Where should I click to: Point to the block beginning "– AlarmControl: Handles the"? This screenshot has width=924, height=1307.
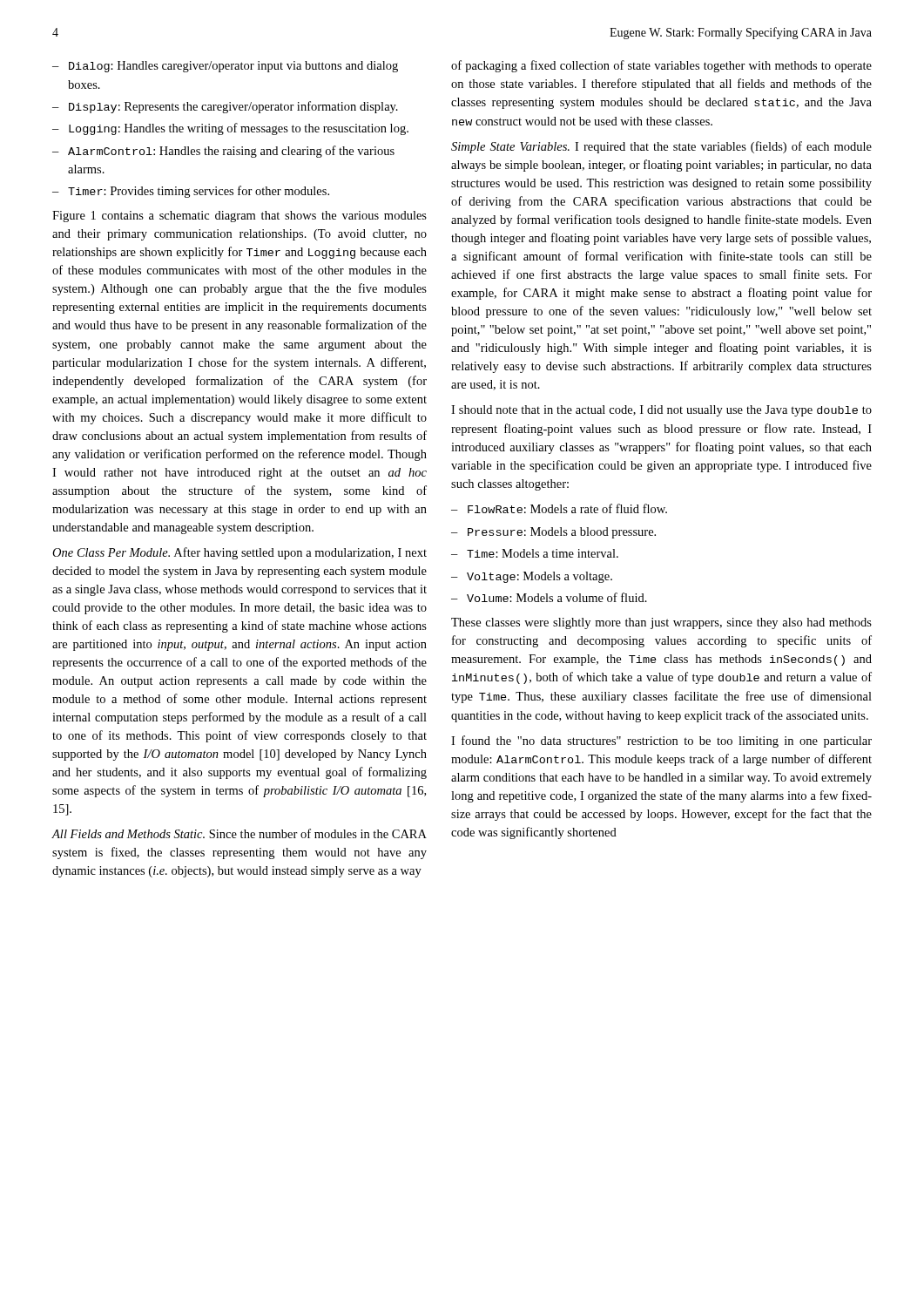click(240, 160)
